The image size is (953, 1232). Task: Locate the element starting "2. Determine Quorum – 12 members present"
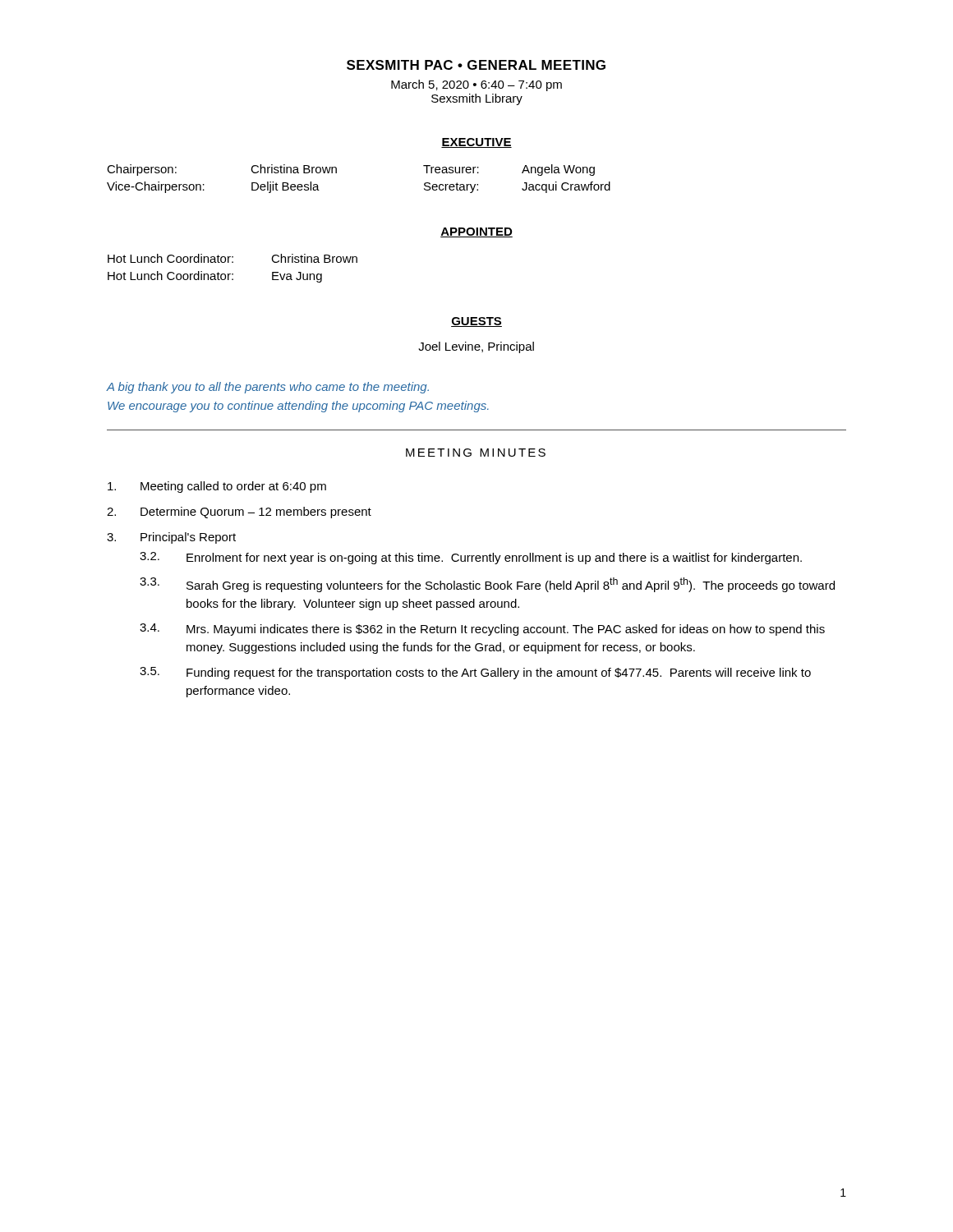239,513
